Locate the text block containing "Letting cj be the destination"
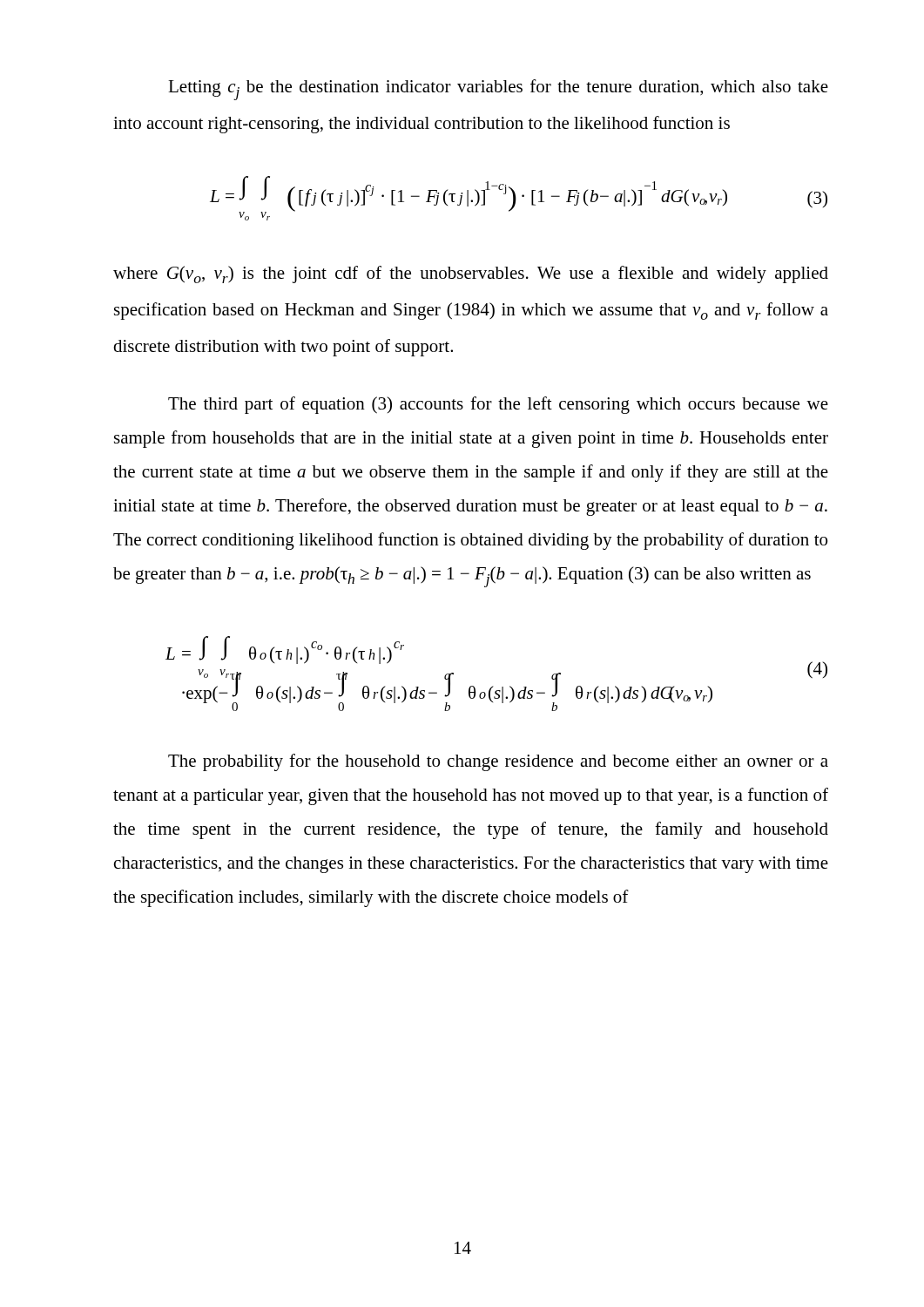Screen dimensions: 1307x924 (471, 105)
